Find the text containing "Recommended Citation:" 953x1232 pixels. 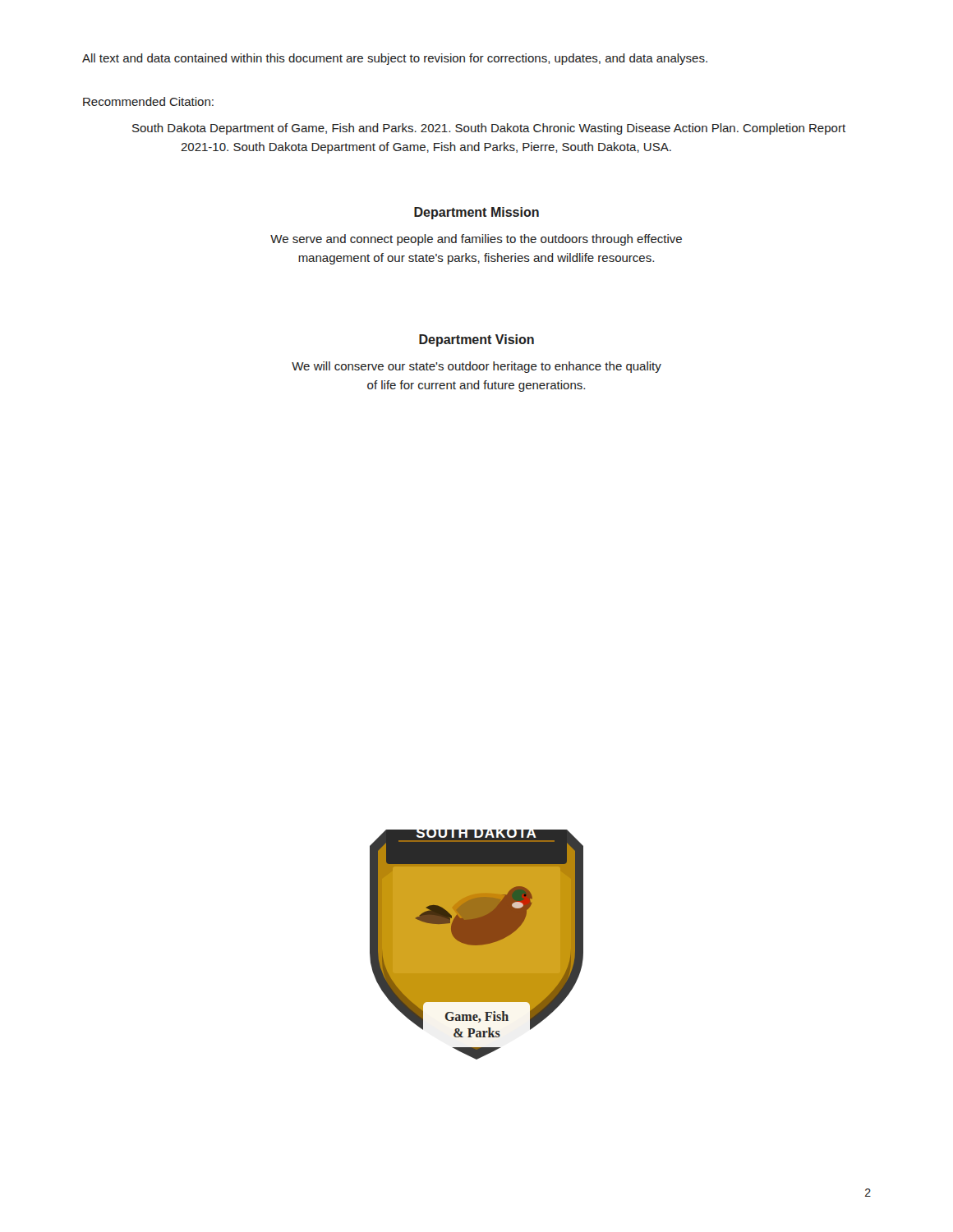(x=148, y=101)
